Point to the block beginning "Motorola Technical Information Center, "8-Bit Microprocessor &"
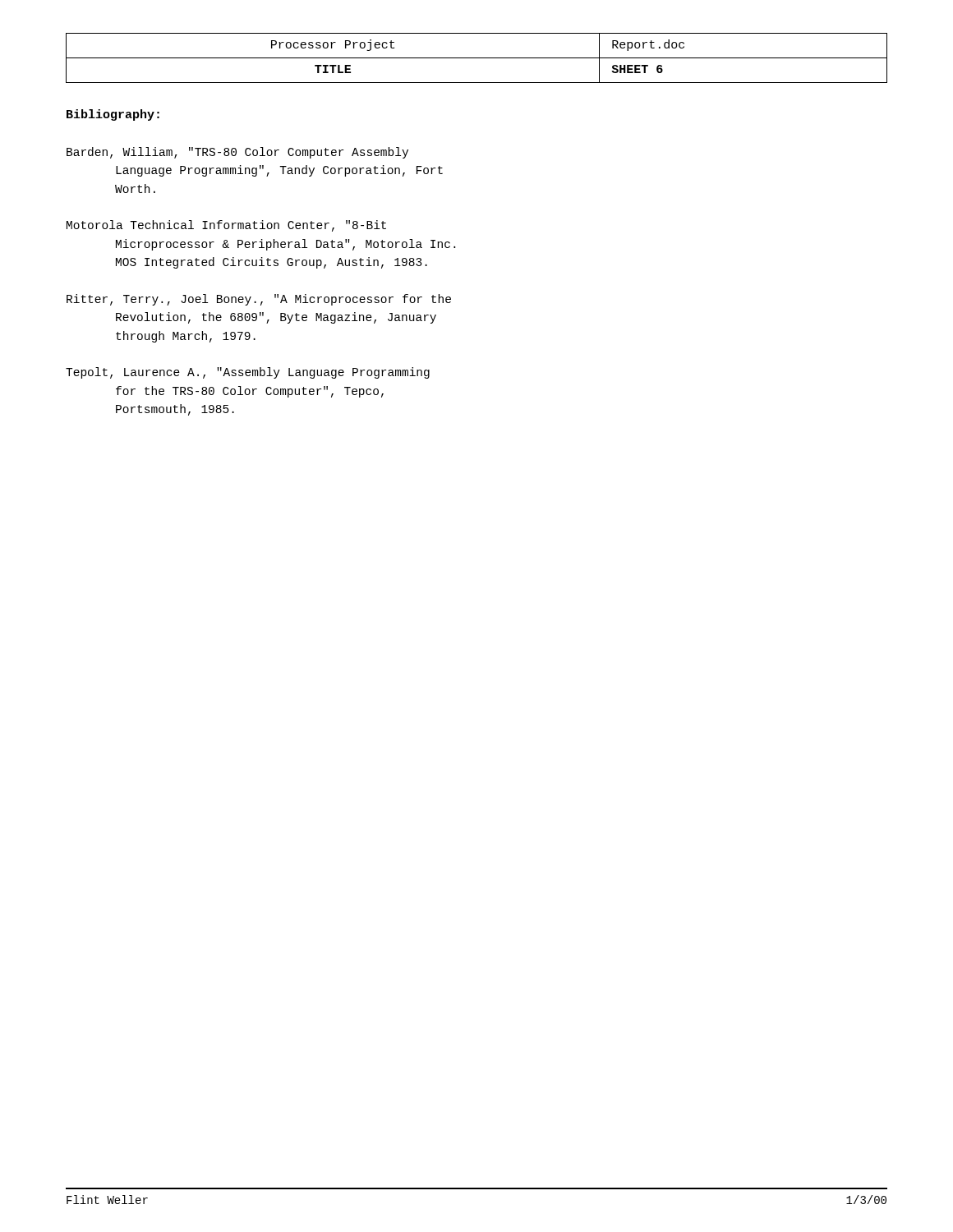 [x=226, y=226]
